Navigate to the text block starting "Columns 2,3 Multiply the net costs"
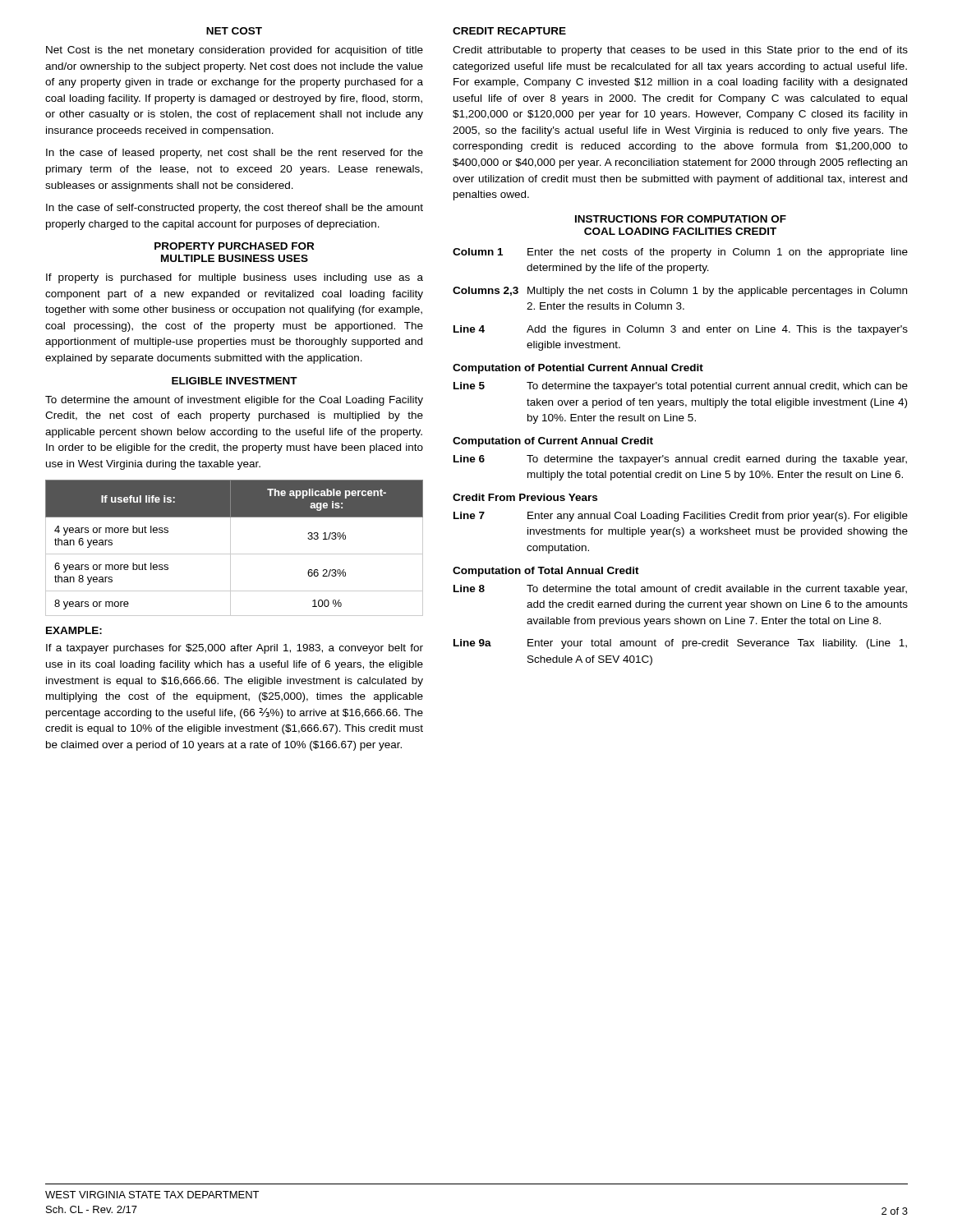Screen dimensions: 1232x953 [680, 298]
